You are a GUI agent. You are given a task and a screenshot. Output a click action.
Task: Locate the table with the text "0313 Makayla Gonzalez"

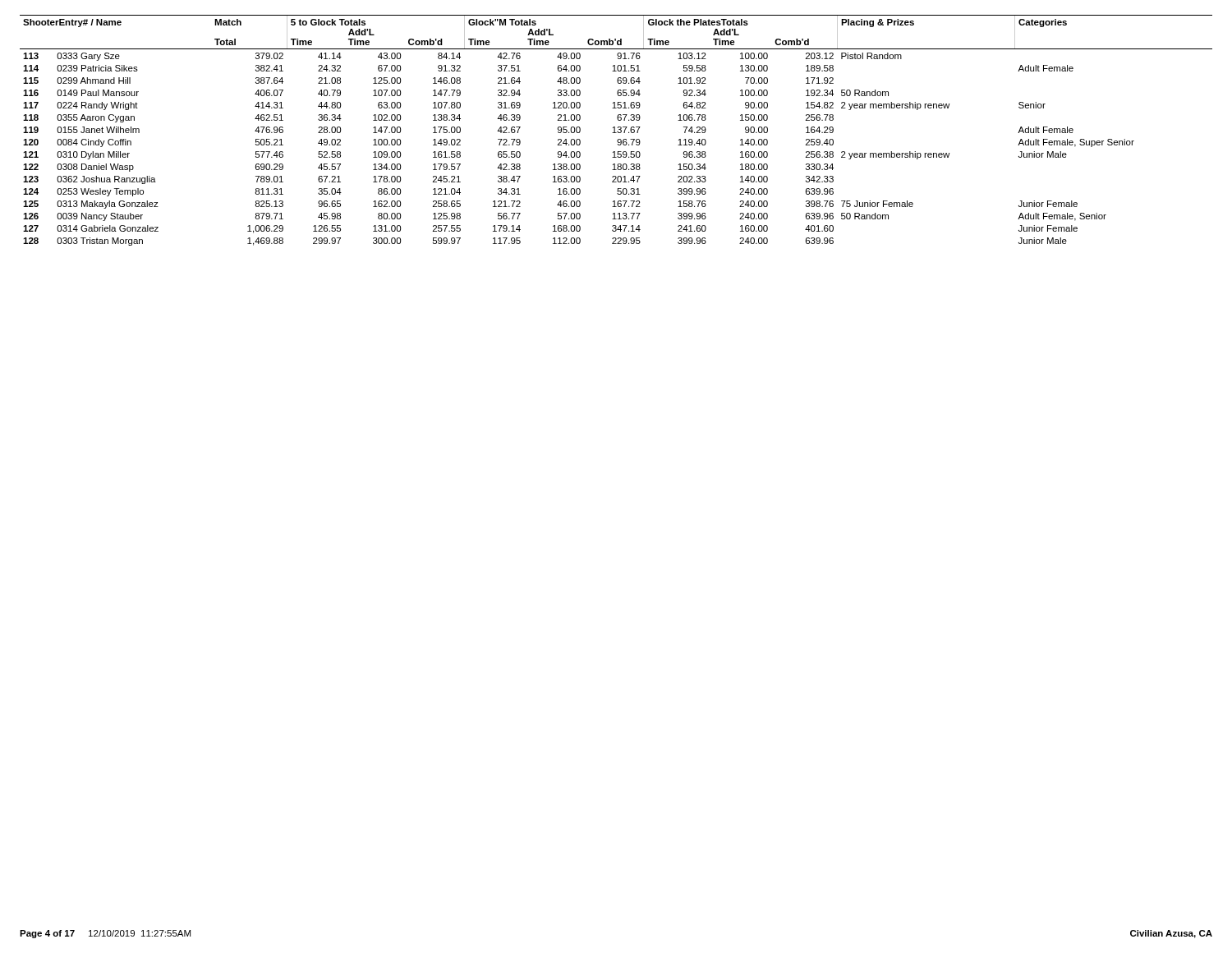pyautogui.click(x=616, y=131)
